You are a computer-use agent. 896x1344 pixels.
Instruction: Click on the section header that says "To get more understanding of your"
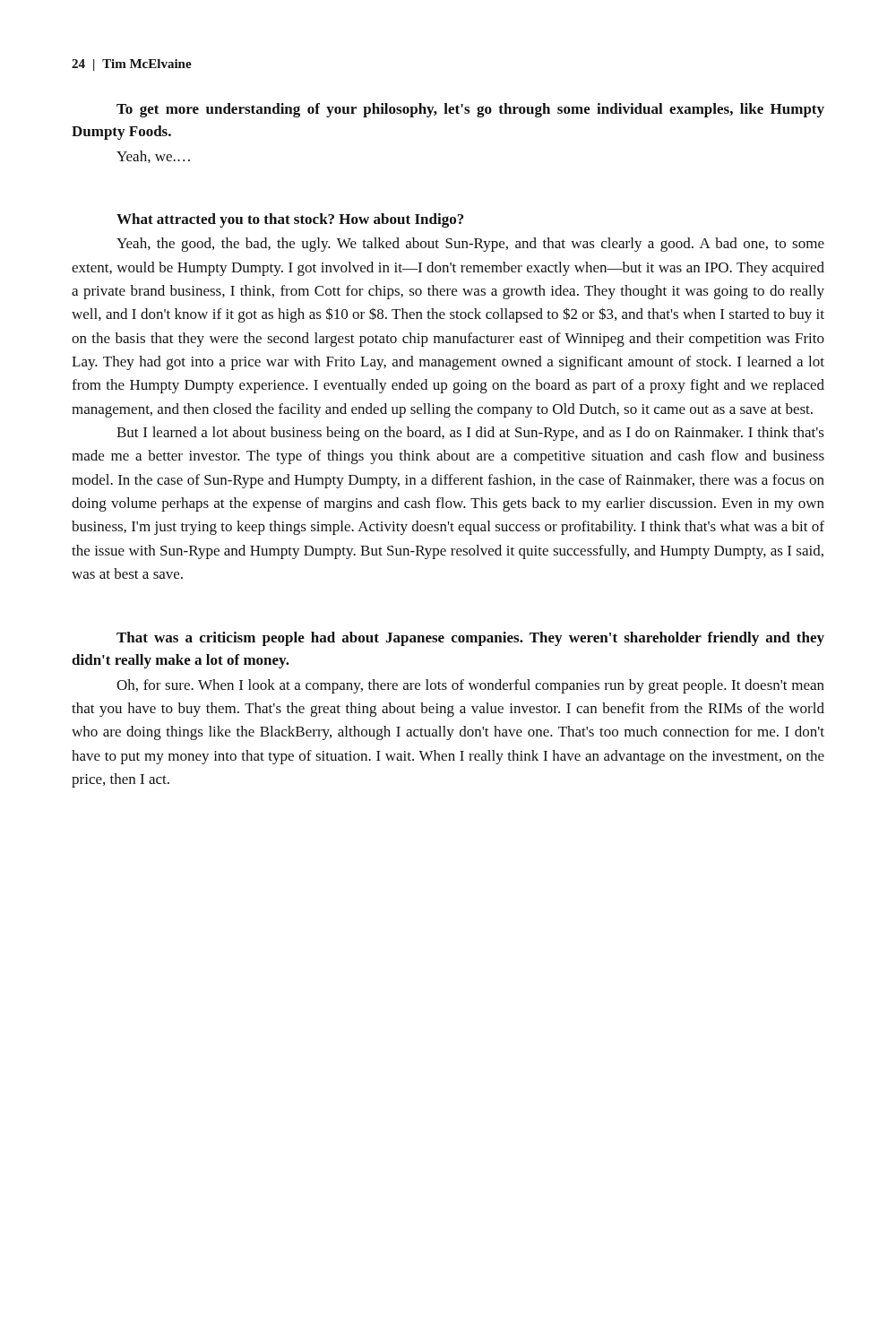coord(448,120)
